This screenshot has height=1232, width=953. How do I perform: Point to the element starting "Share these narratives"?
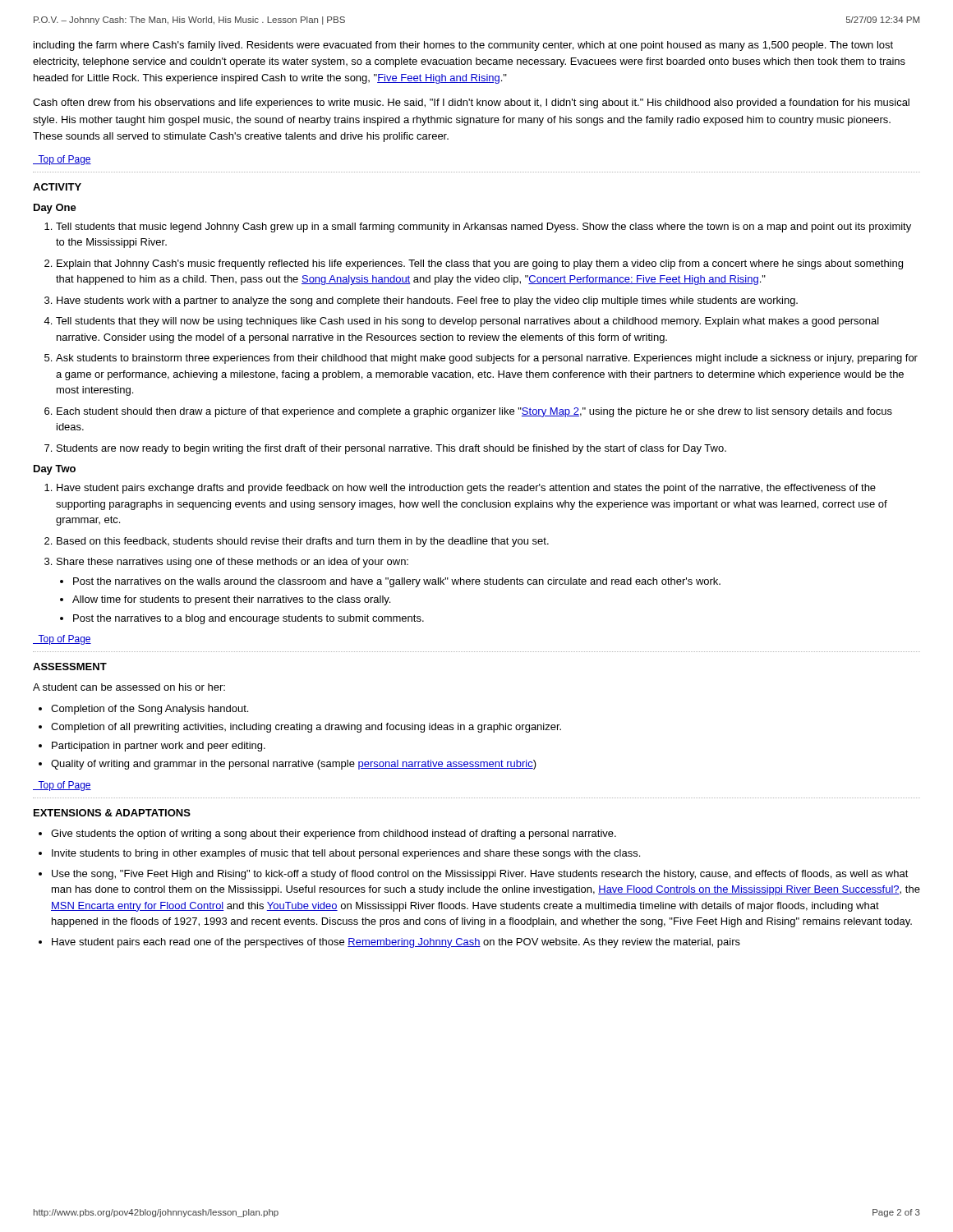[488, 591]
